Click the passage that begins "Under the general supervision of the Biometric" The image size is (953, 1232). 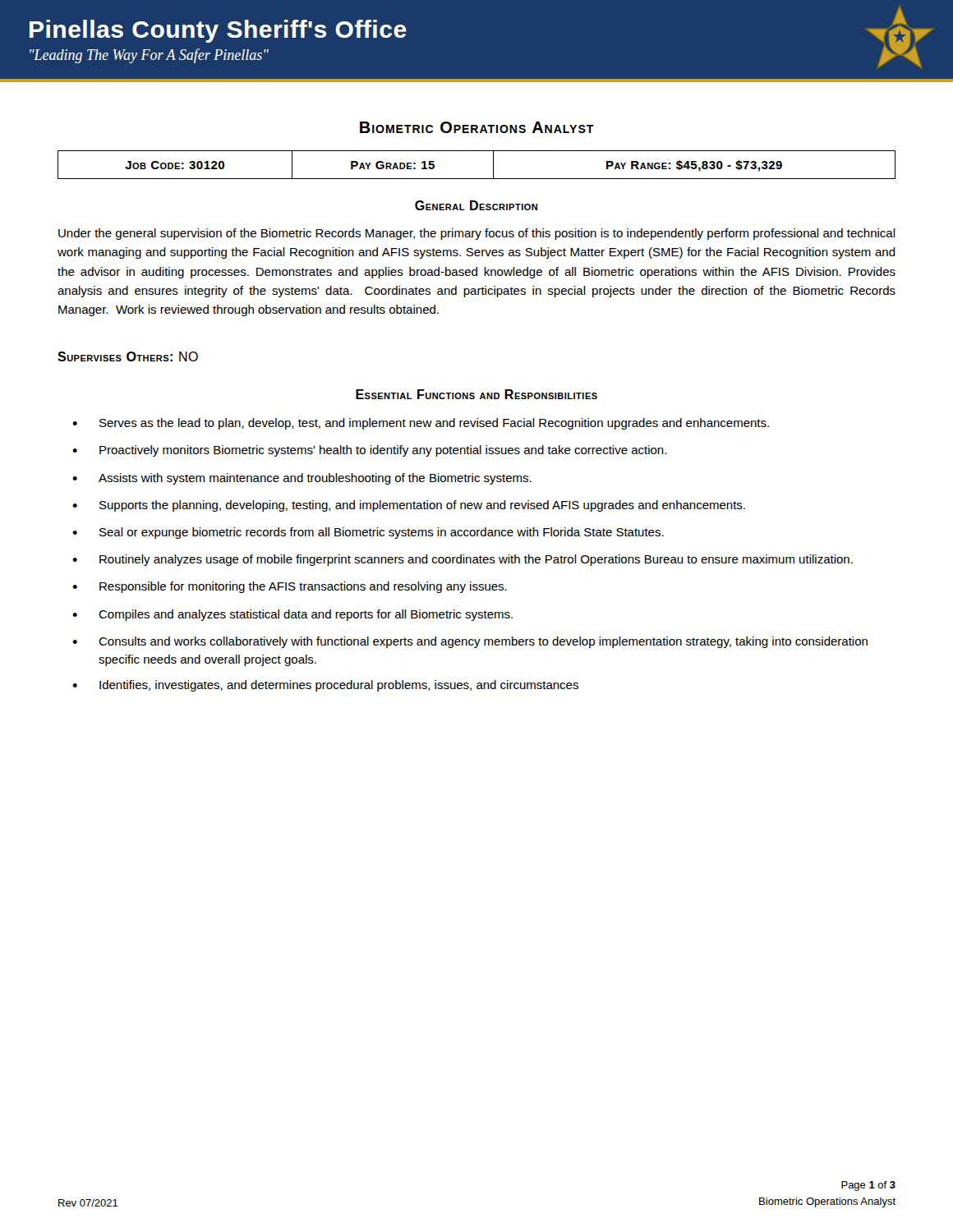pyautogui.click(x=476, y=271)
